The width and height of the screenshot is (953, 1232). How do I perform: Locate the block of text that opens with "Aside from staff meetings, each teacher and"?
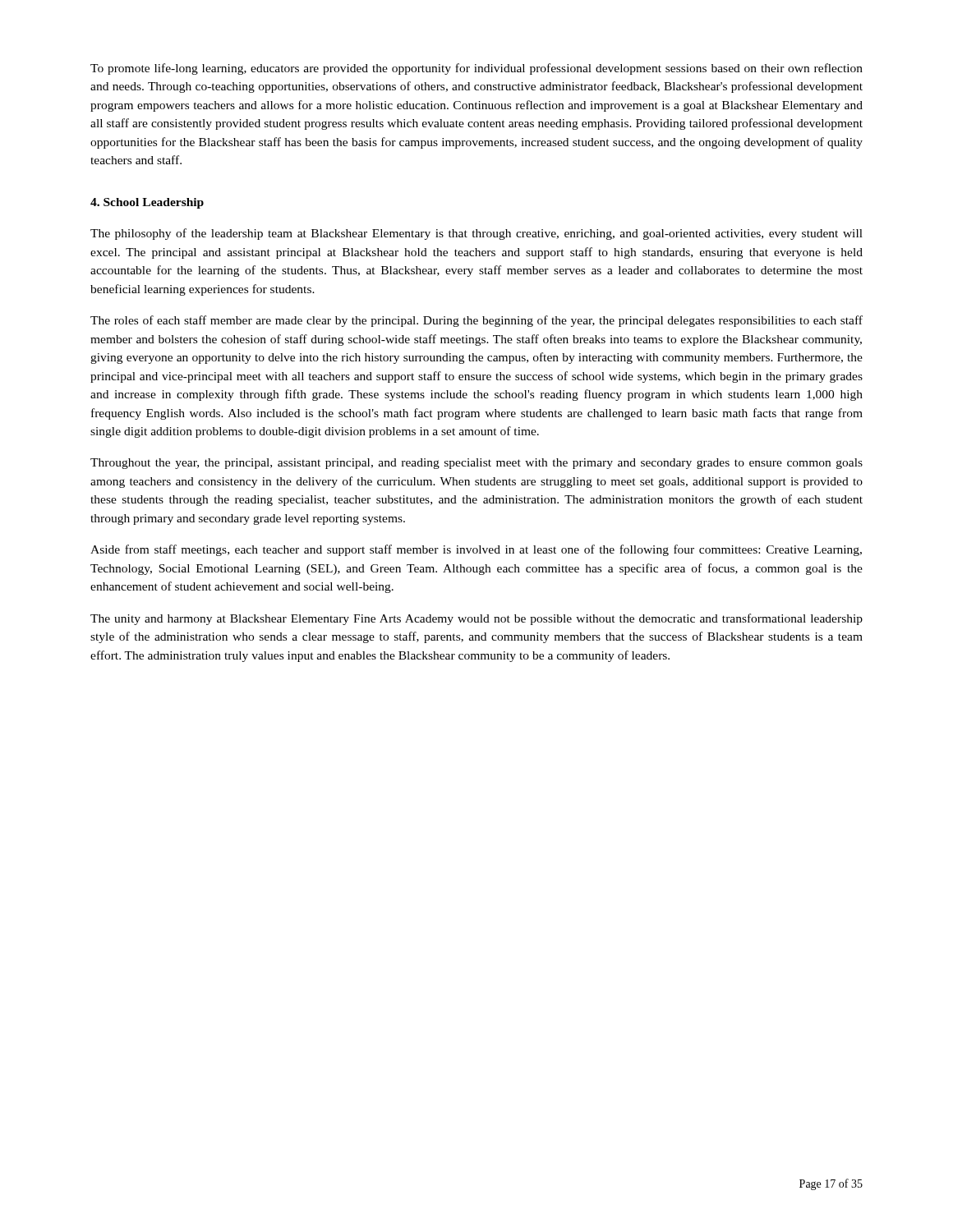(x=476, y=568)
